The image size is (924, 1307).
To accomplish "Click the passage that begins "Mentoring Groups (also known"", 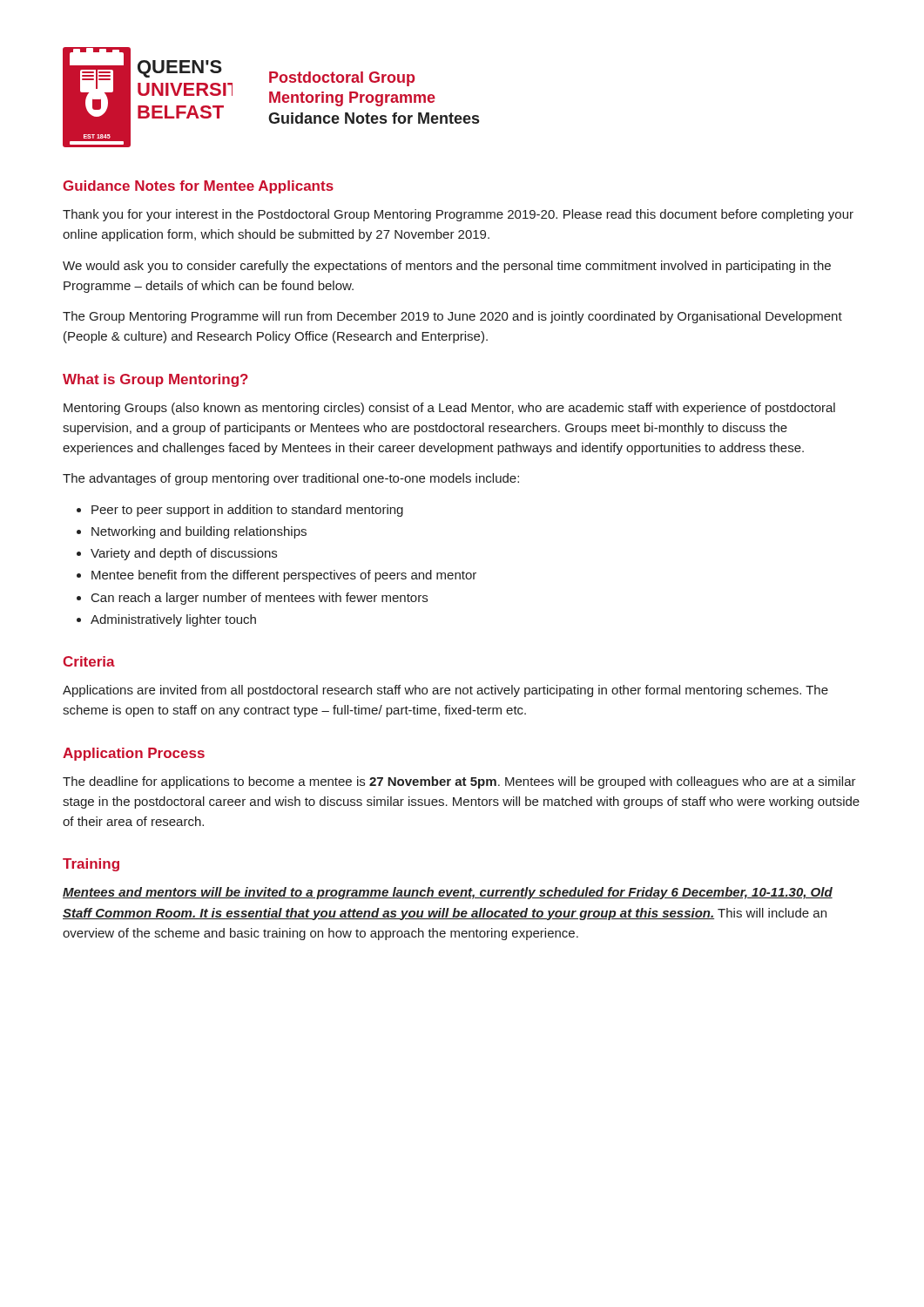I will (449, 427).
